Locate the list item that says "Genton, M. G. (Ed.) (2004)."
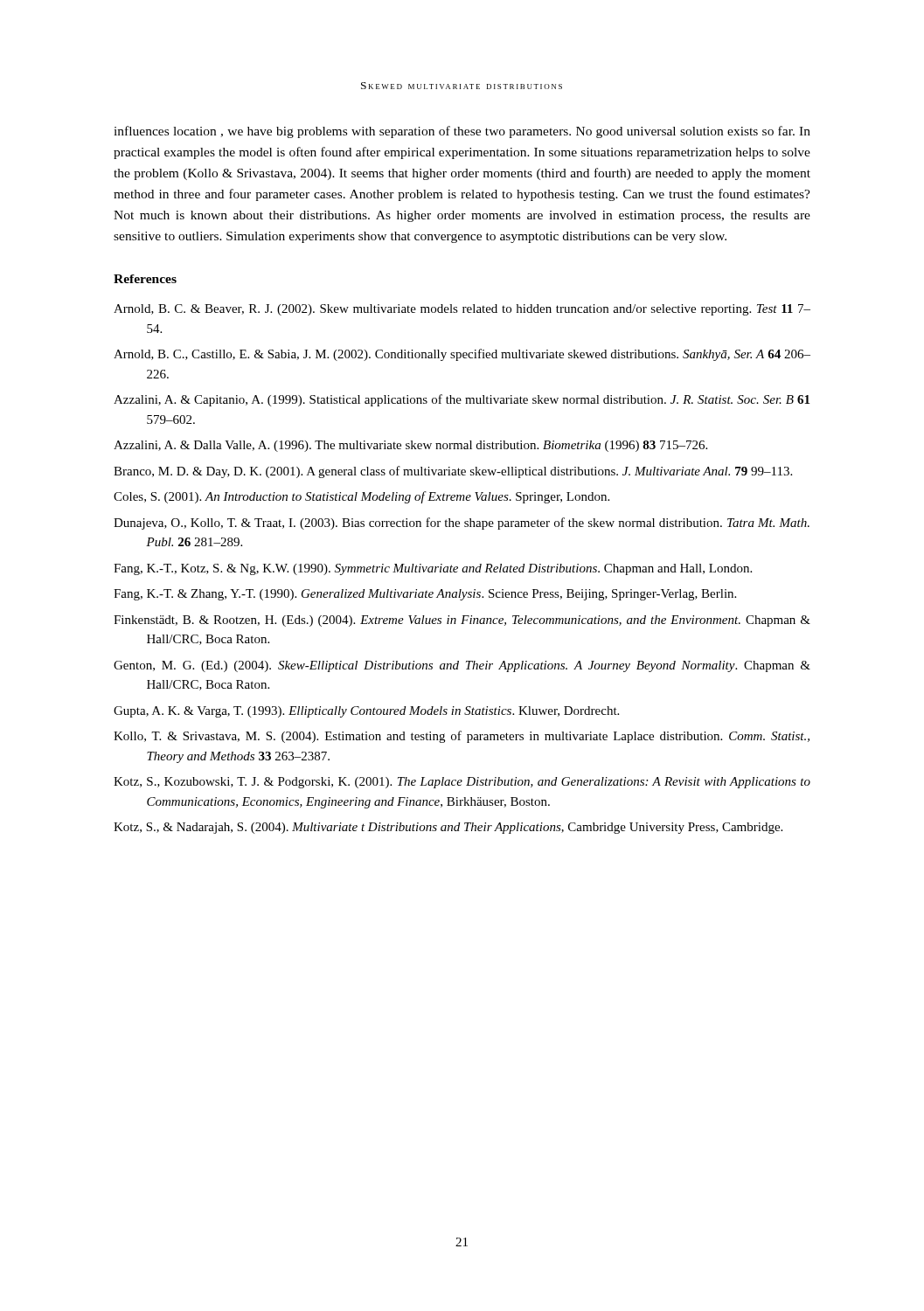 462,675
